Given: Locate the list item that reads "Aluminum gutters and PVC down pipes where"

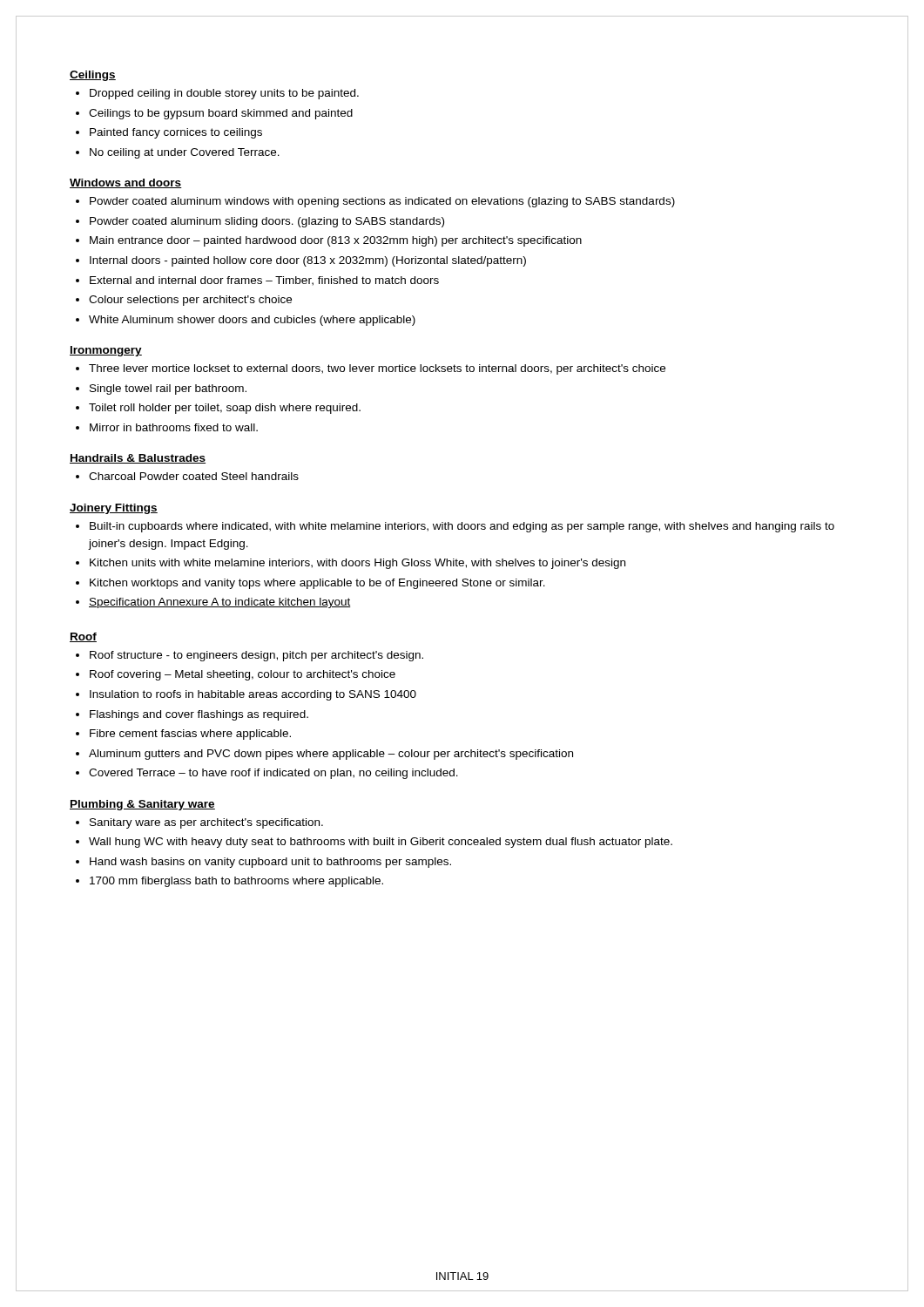Looking at the screenshot, I should pos(331,753).
